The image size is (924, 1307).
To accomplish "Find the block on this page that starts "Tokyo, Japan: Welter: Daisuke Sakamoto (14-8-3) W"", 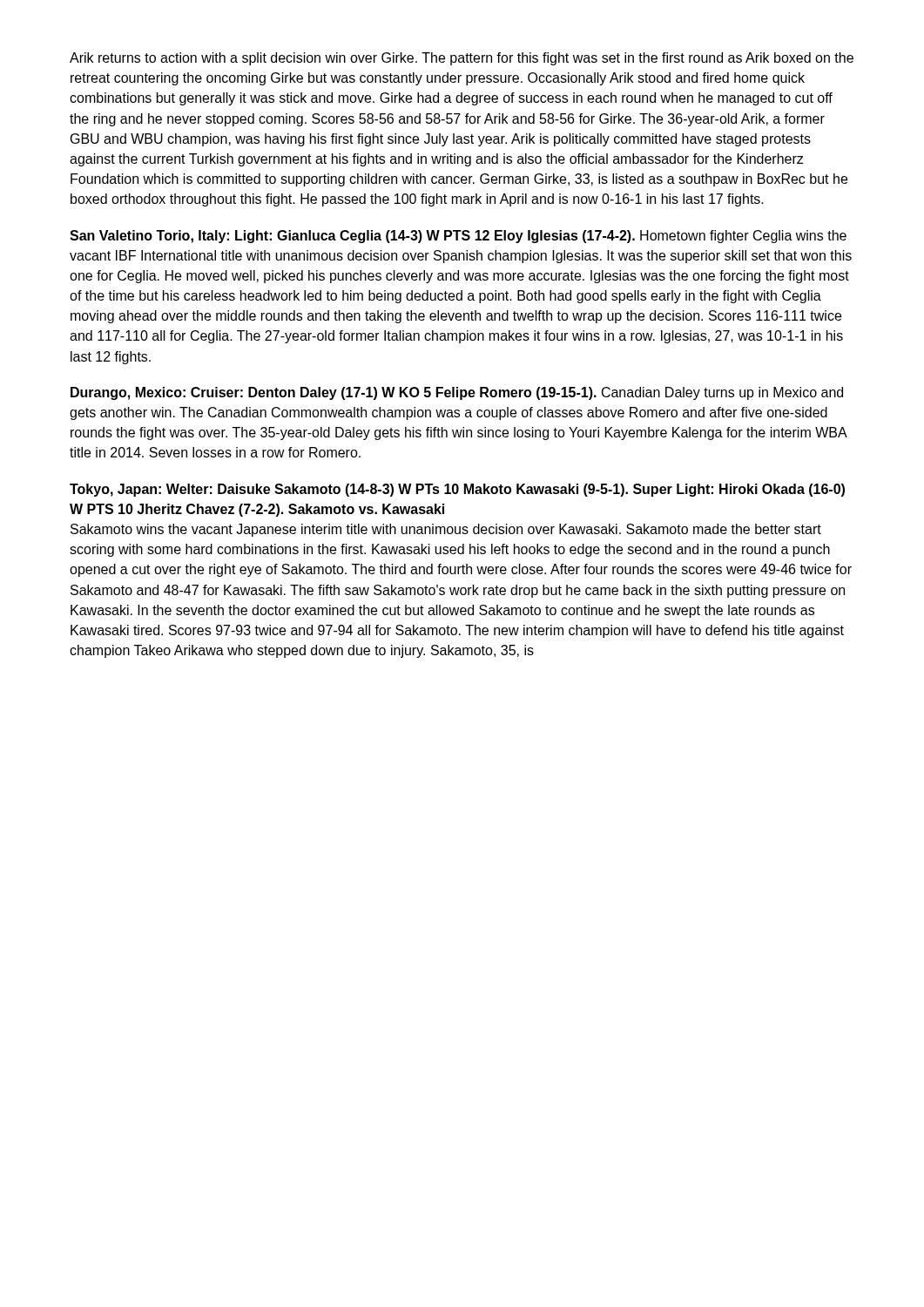I will (x=461, y=570).
